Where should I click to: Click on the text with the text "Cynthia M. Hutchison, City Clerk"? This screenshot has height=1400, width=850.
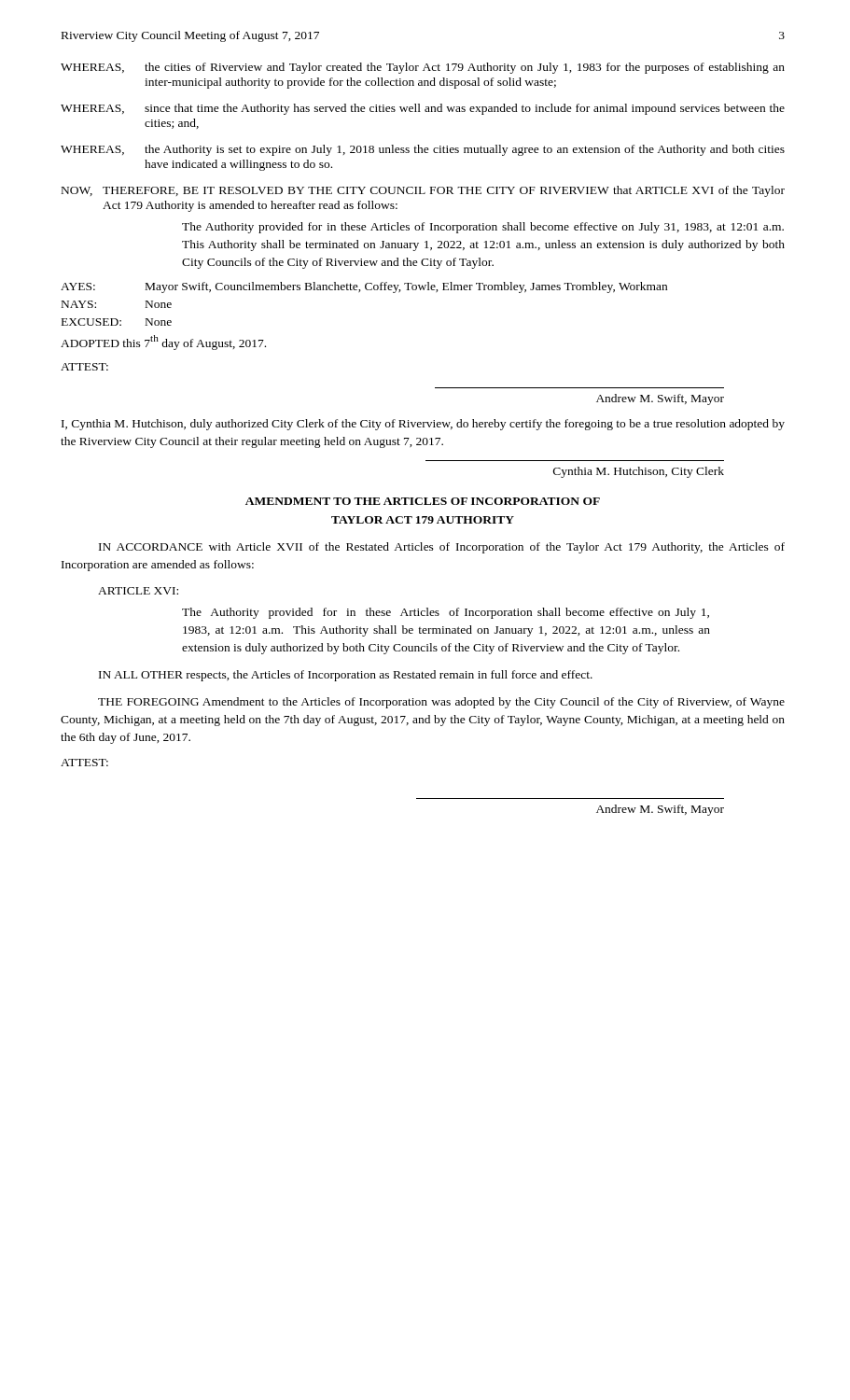[575, 469]
